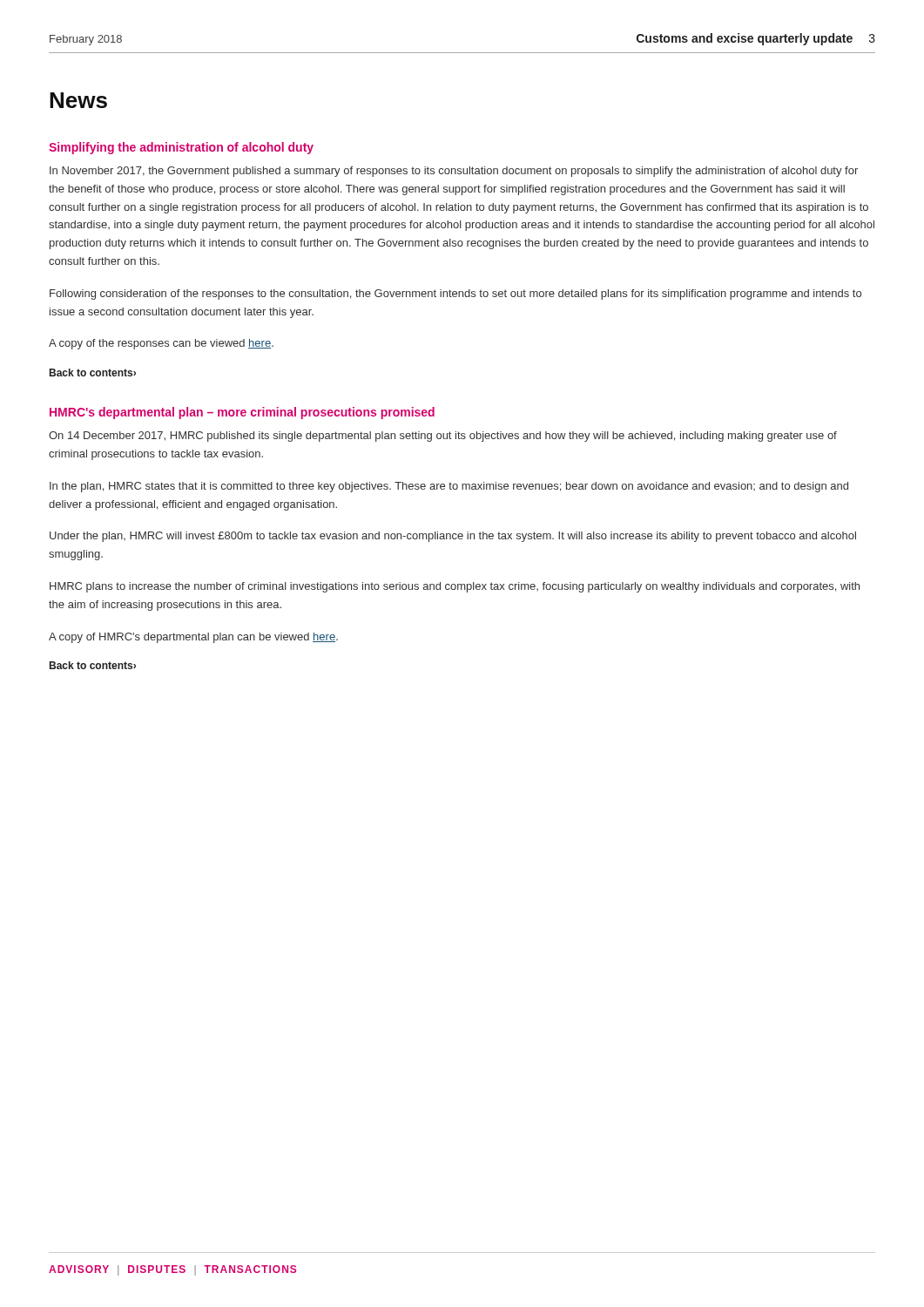Locate the block of text that opens with "HMRC plans to increase the number of"
This screenshot has width=924, height=1307.
[x=455, y=595]
